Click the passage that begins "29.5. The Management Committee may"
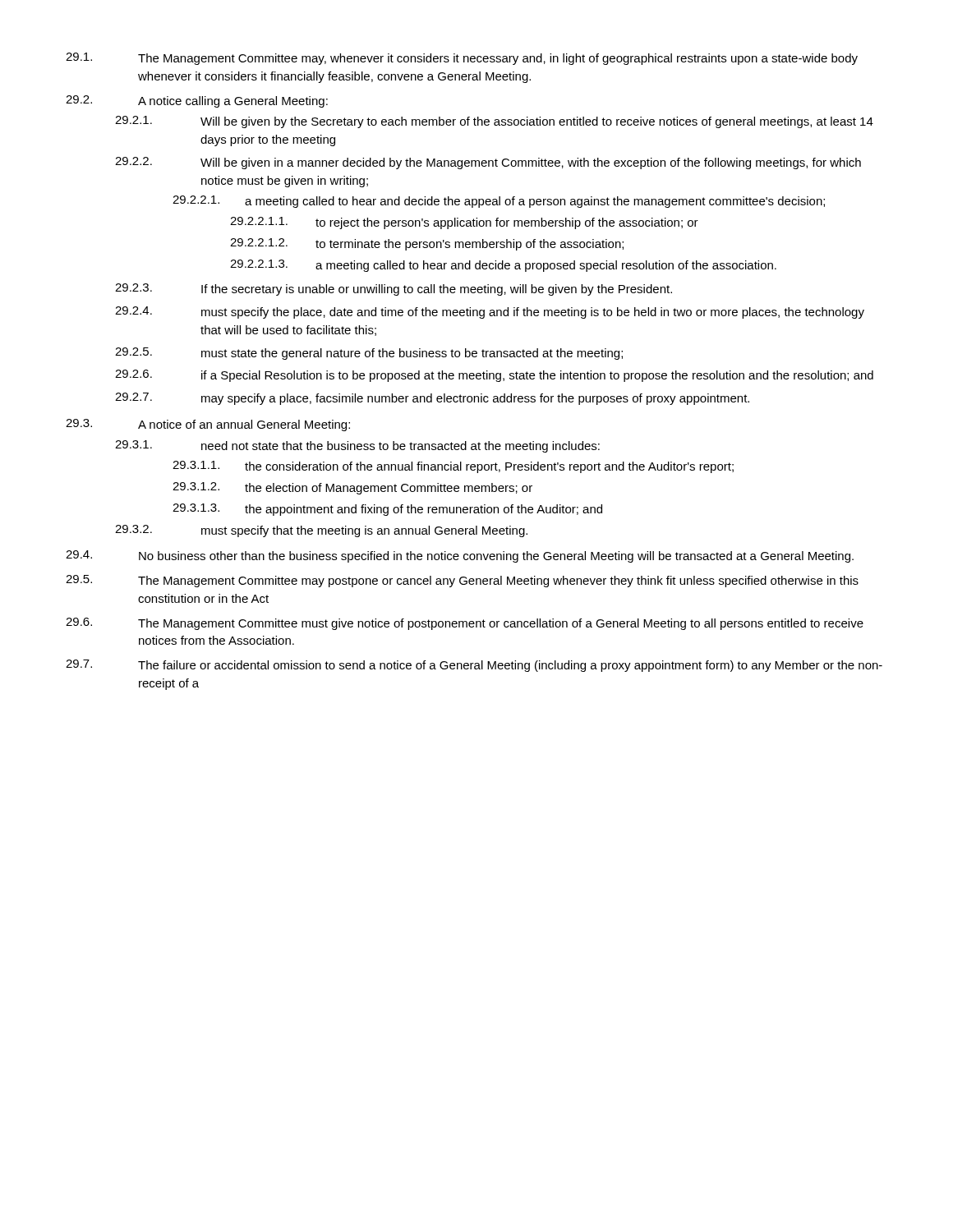Screen dimensions: 1232x953 click(476, 590)
